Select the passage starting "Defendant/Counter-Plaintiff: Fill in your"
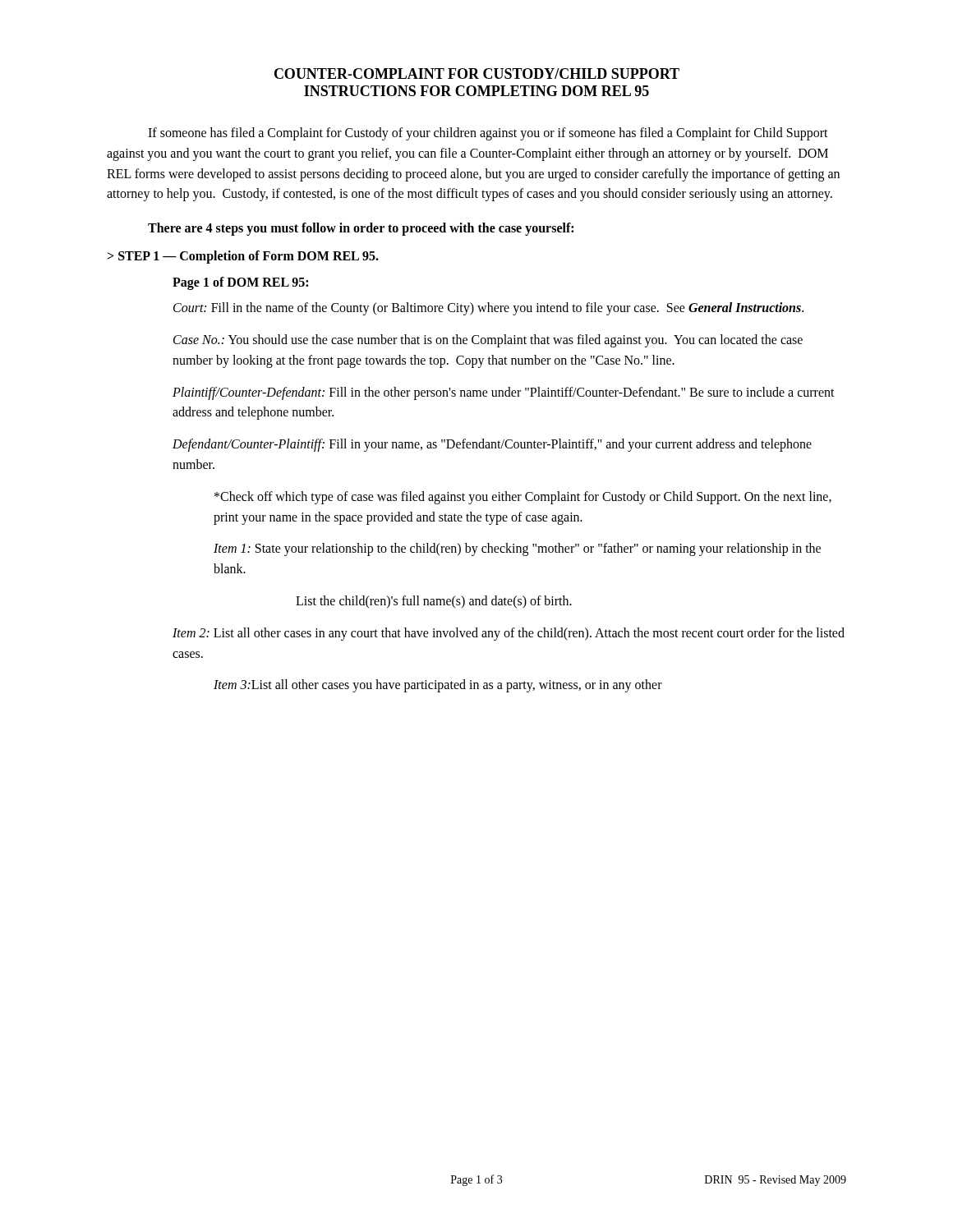The image size is (953, 1232). [x=492, y=454]
